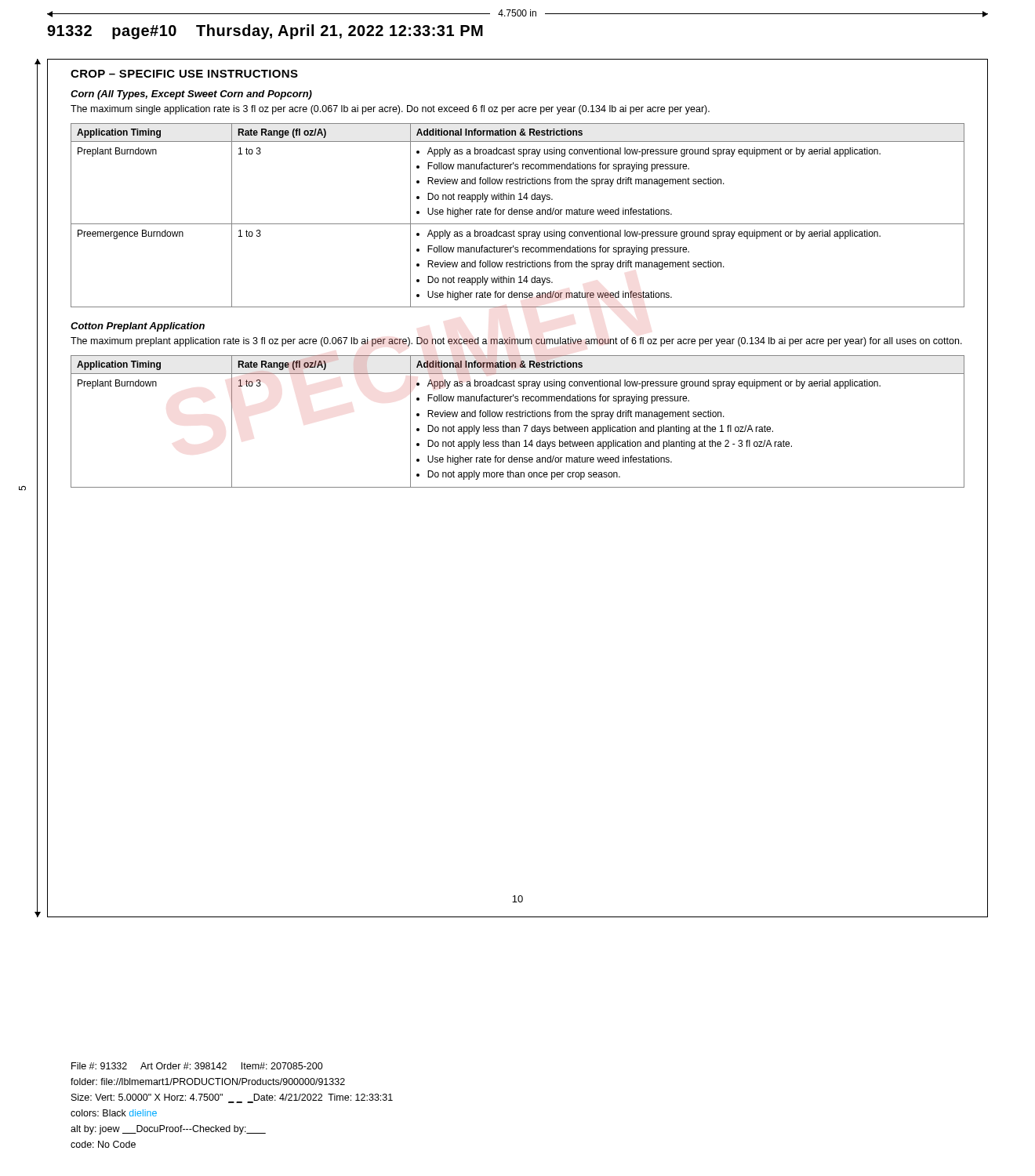The width and height of the screenshot is (1035, 1176).
Task: Find the section header that says "Corn (All Types, Except Sweet Corn"
Action: tap(191, 94)
